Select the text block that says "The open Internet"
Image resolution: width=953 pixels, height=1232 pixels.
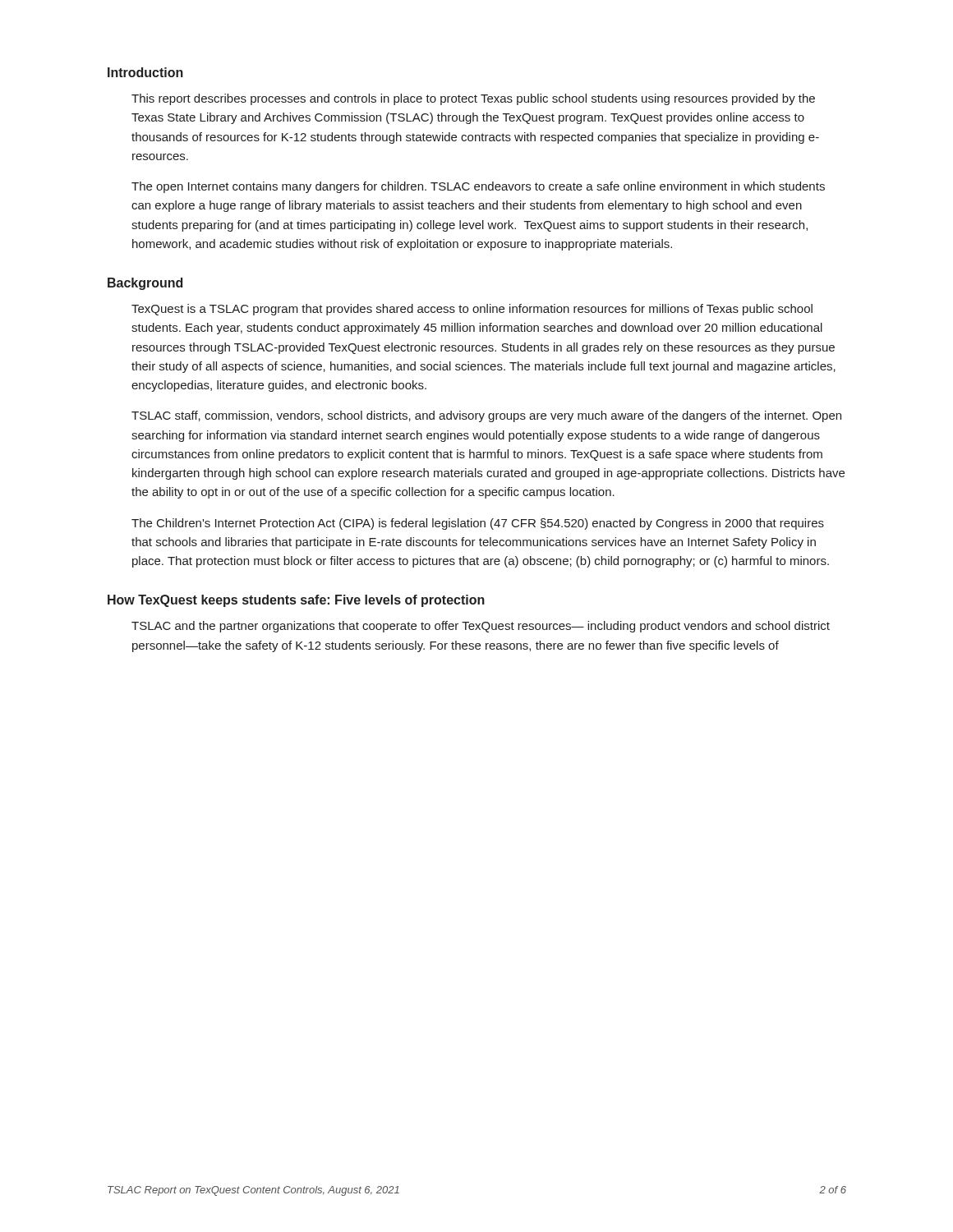pyautogui.click(x=478, y=215)
